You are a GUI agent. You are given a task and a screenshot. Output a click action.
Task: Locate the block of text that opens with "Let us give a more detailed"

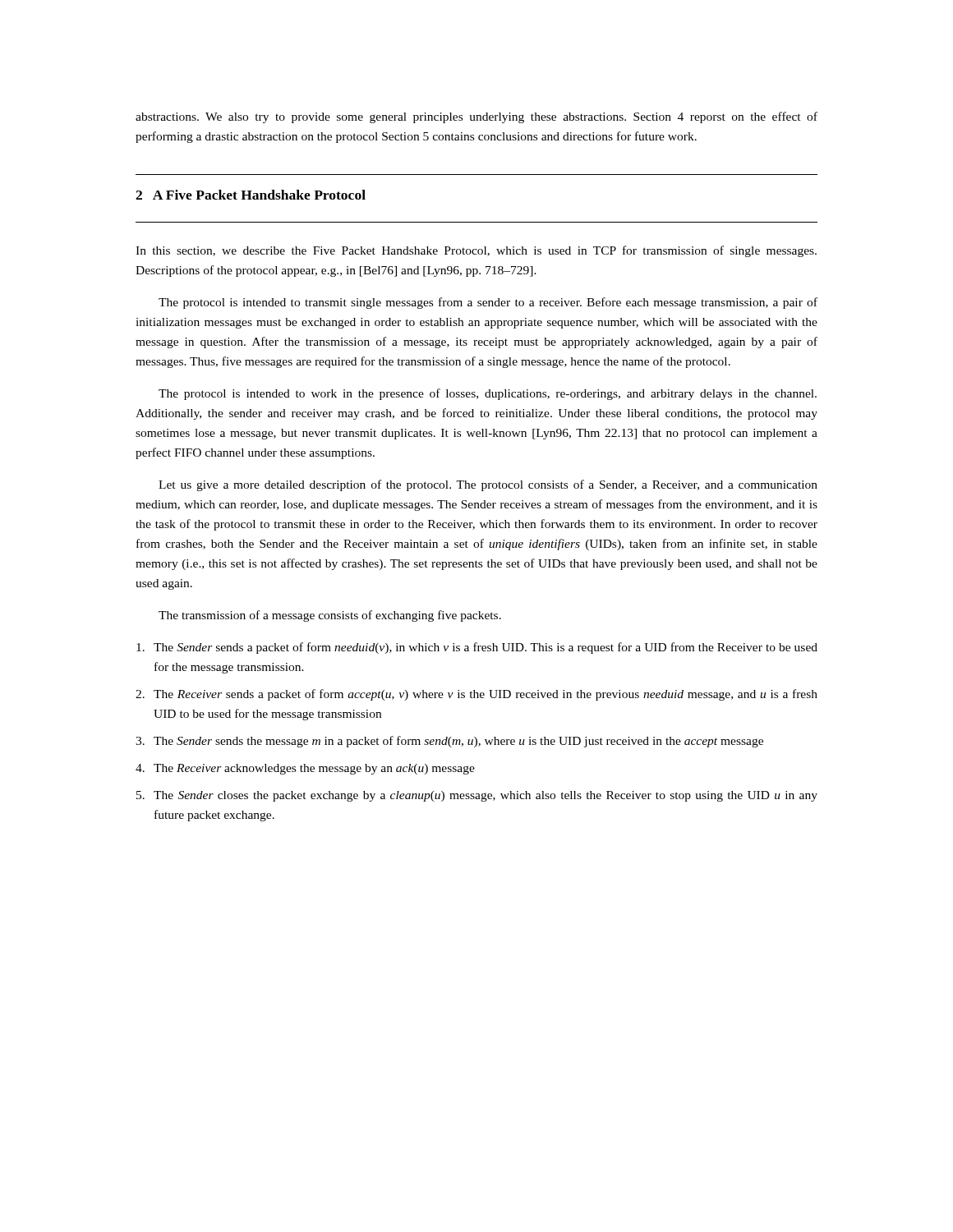coord(476,534)
